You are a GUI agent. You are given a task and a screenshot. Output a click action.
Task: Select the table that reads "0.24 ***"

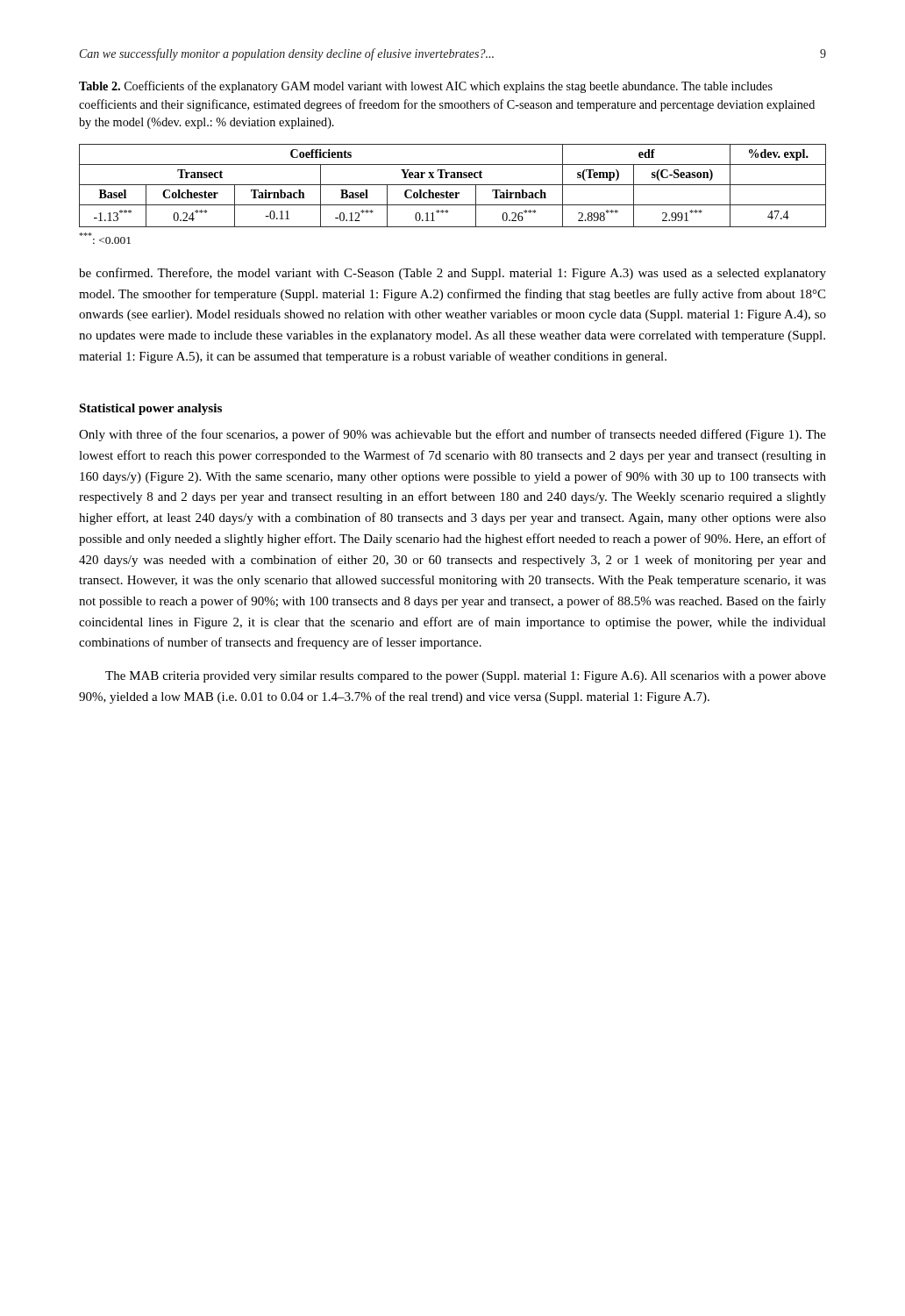(x=452, y=186)
